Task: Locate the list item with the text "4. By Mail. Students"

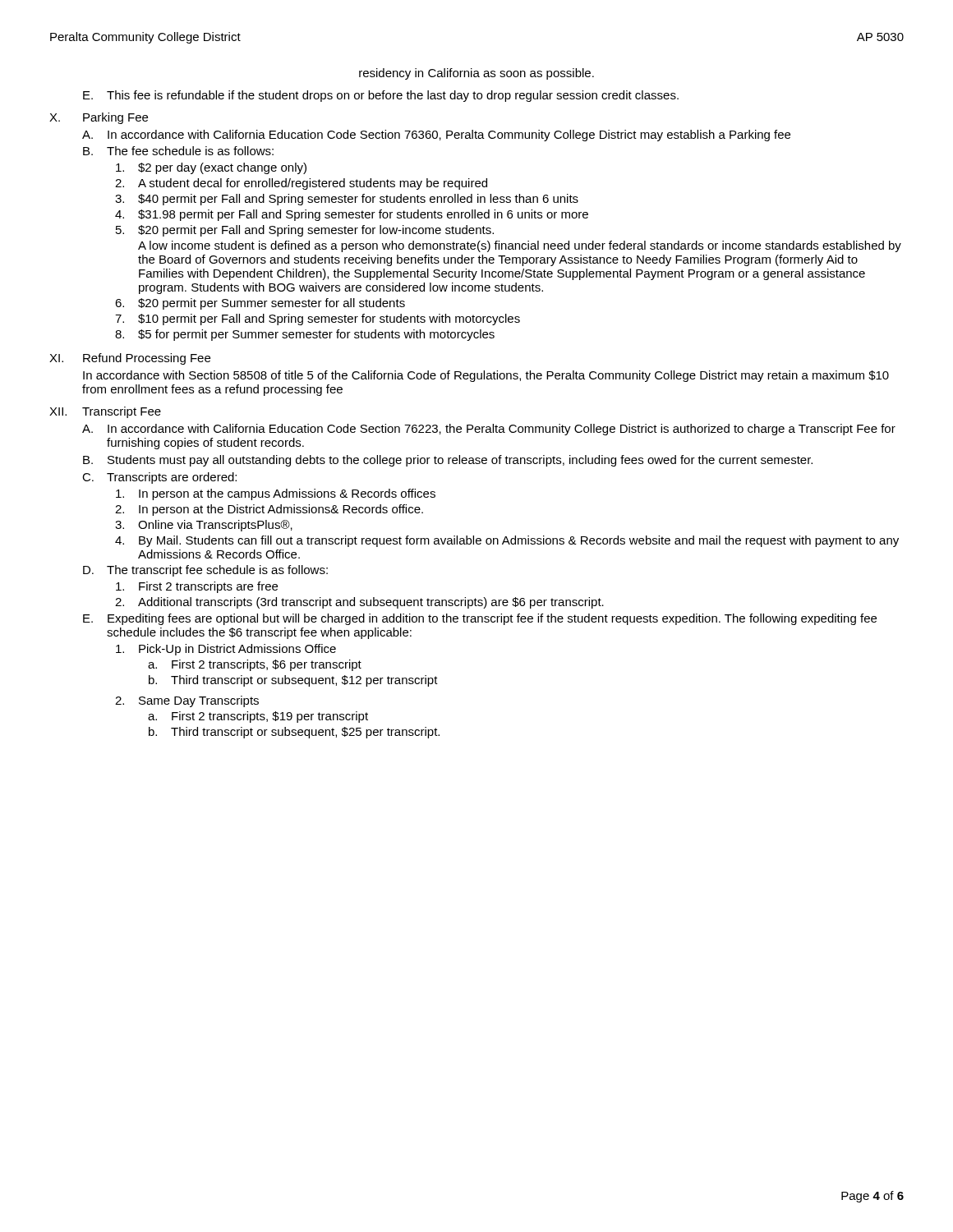Action: [x=509, y=547]
